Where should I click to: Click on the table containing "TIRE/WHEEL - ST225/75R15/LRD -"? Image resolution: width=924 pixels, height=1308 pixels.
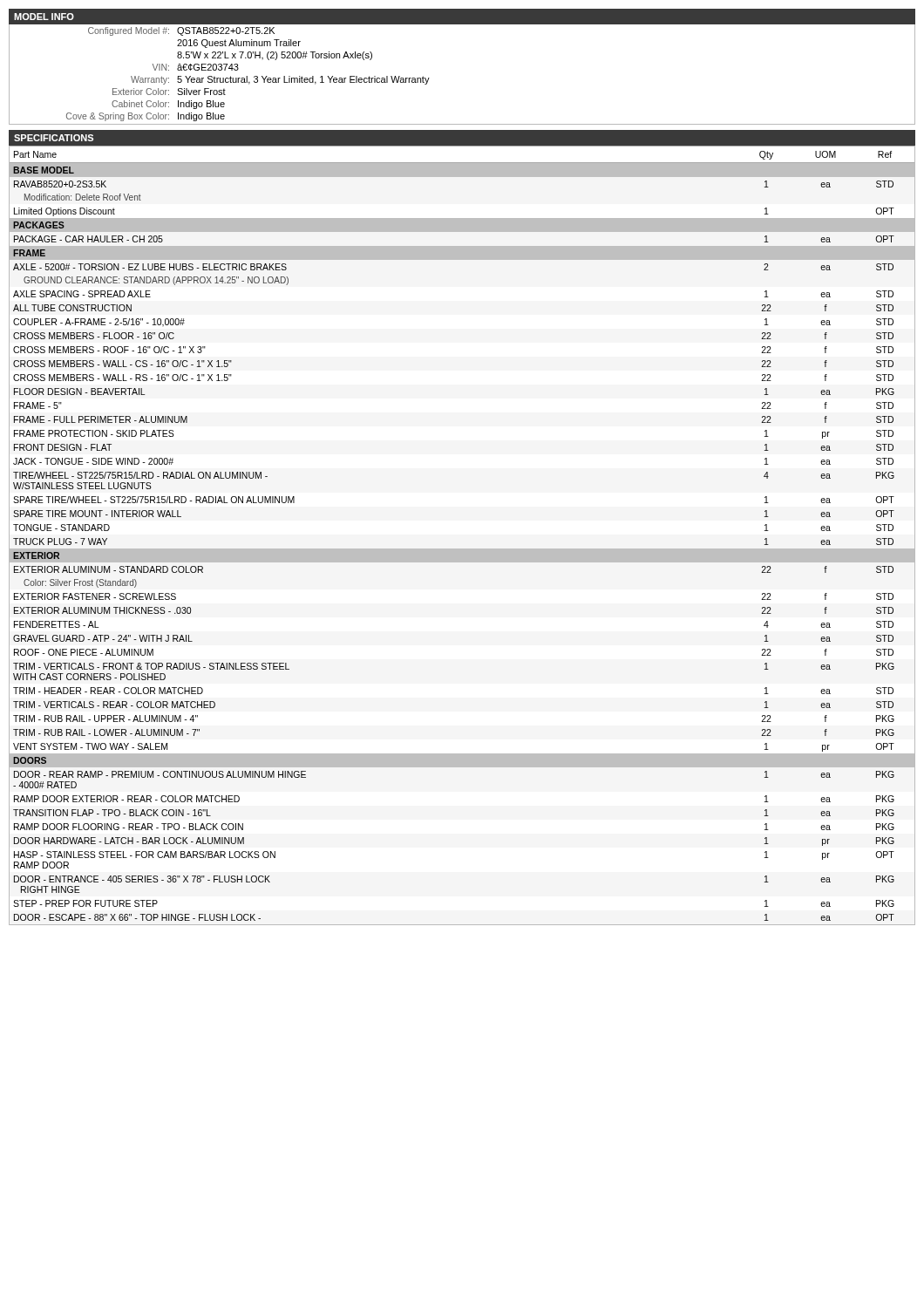(462, 535)
